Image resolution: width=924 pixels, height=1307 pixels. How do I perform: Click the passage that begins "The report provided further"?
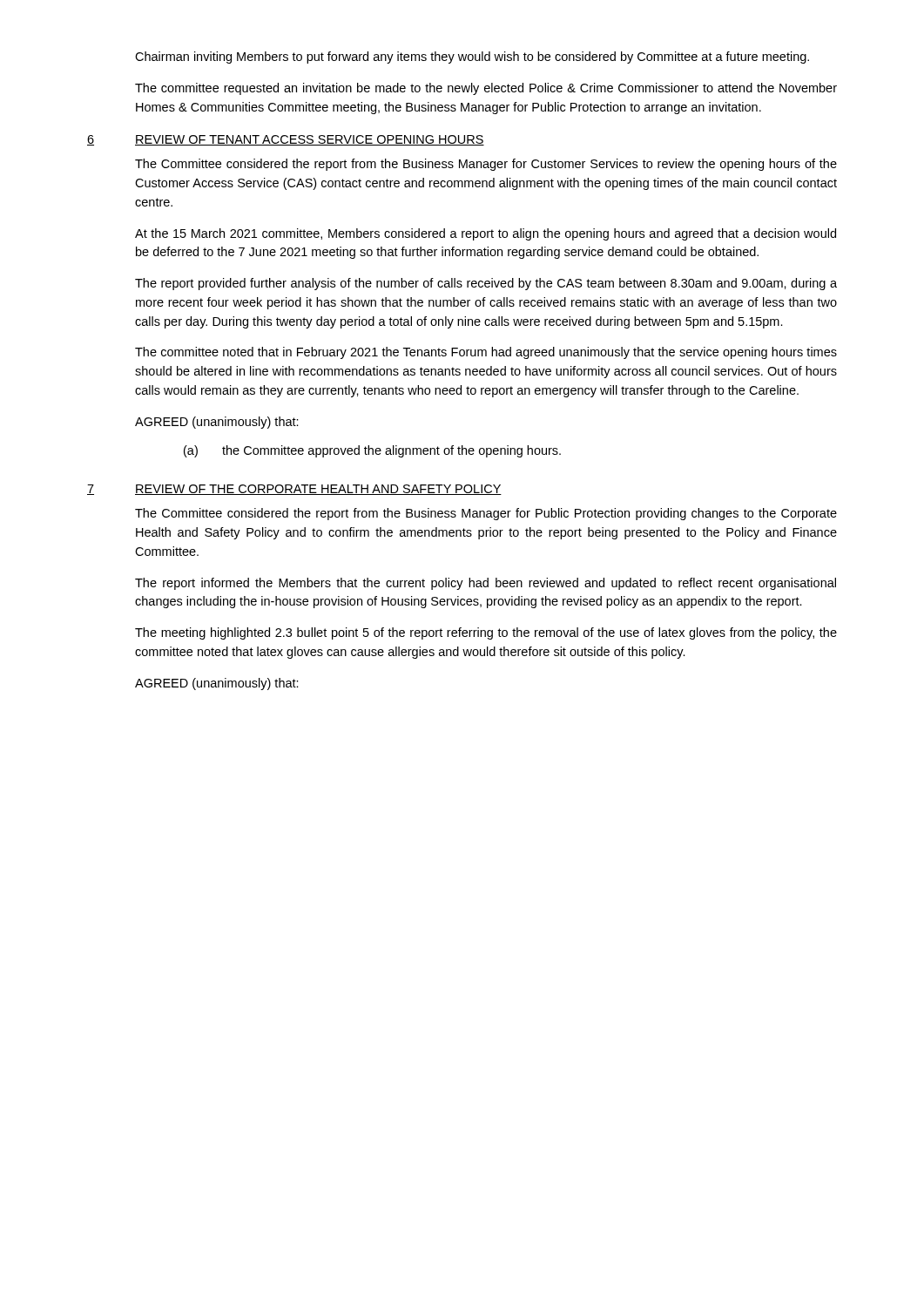click(486, 302)
